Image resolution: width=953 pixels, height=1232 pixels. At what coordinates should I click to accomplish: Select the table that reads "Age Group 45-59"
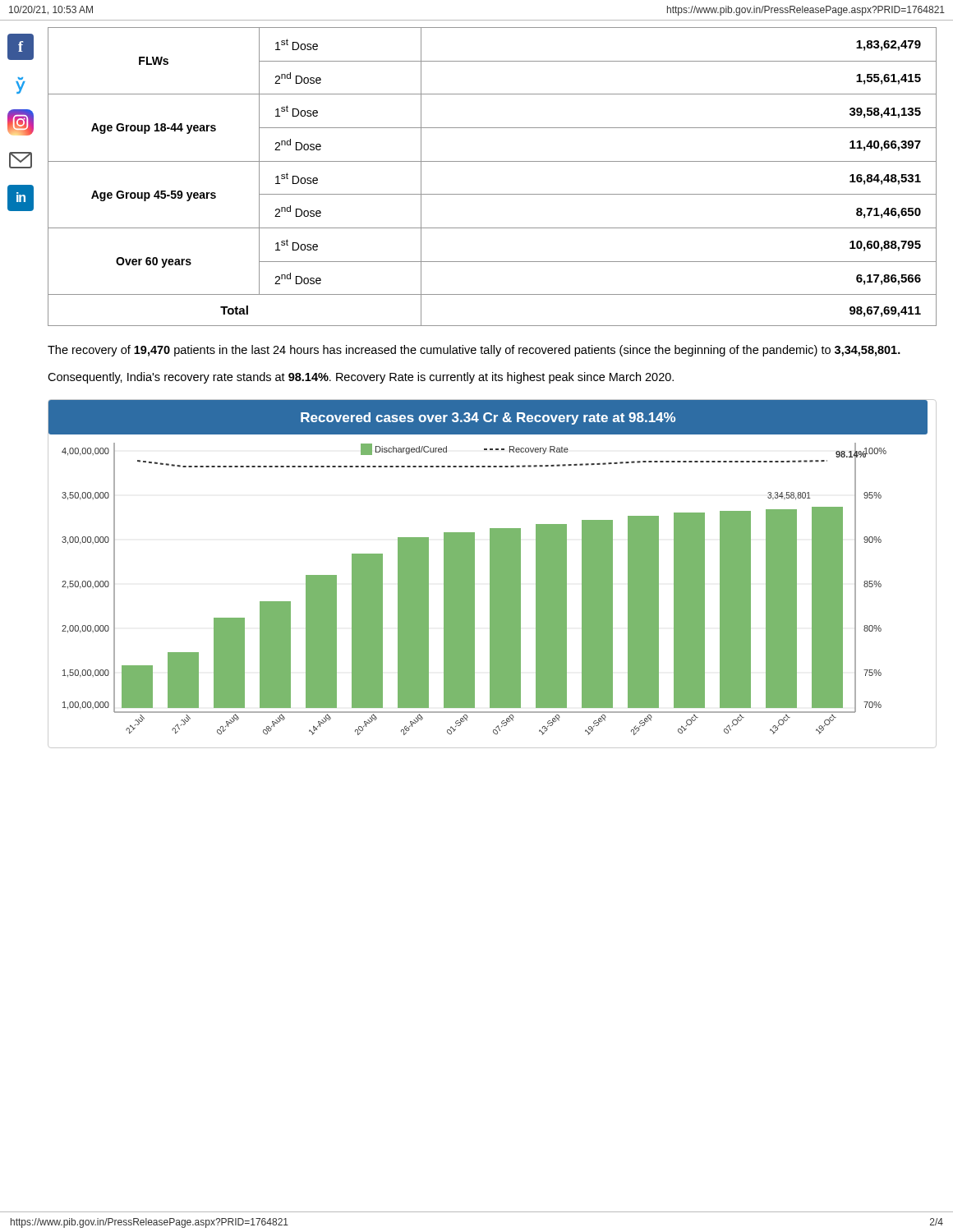tap(492, 177)
